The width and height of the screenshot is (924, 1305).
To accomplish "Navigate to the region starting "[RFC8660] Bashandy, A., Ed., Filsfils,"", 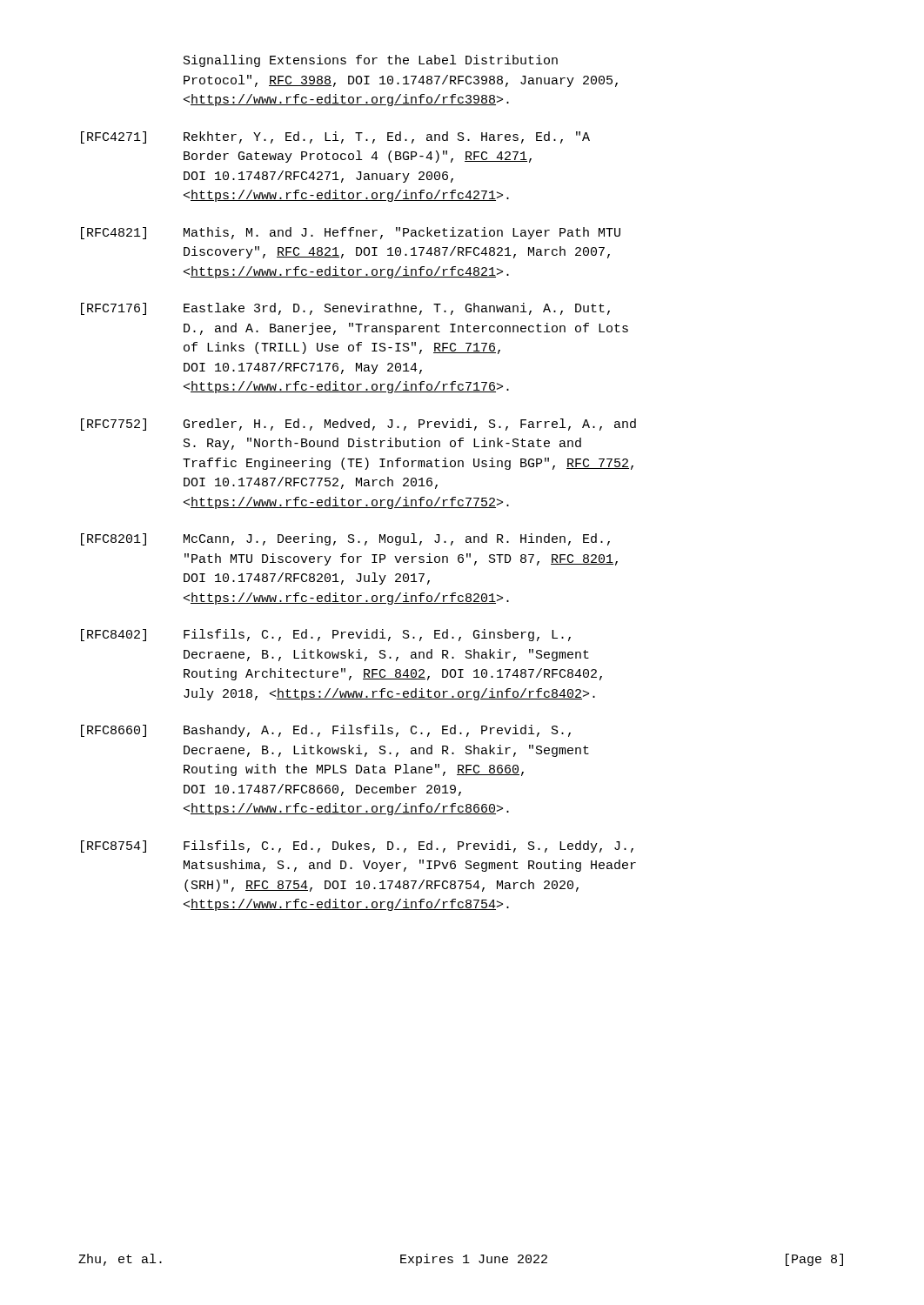I will (x=462, y=771).
